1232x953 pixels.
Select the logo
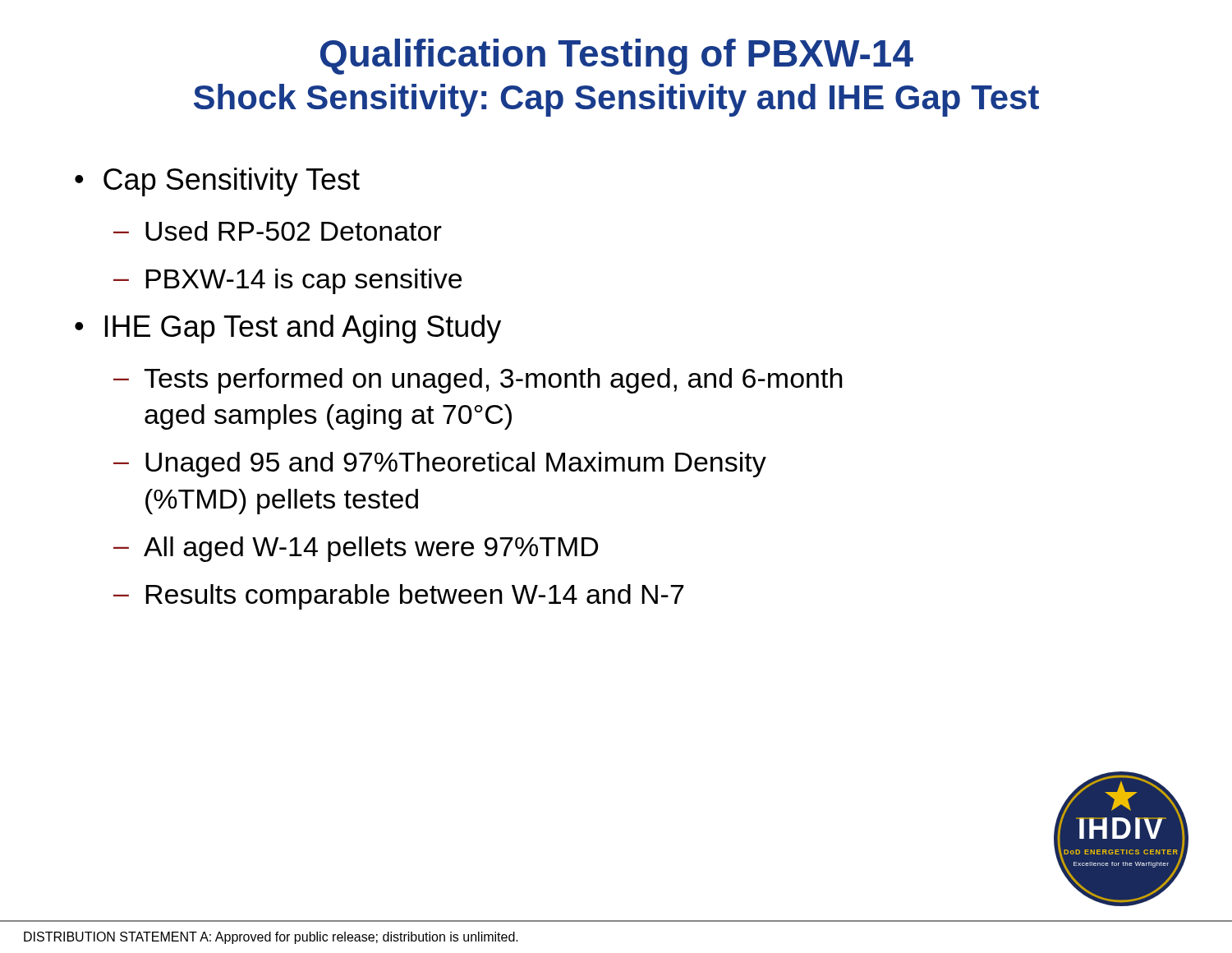coord(1121,840)
